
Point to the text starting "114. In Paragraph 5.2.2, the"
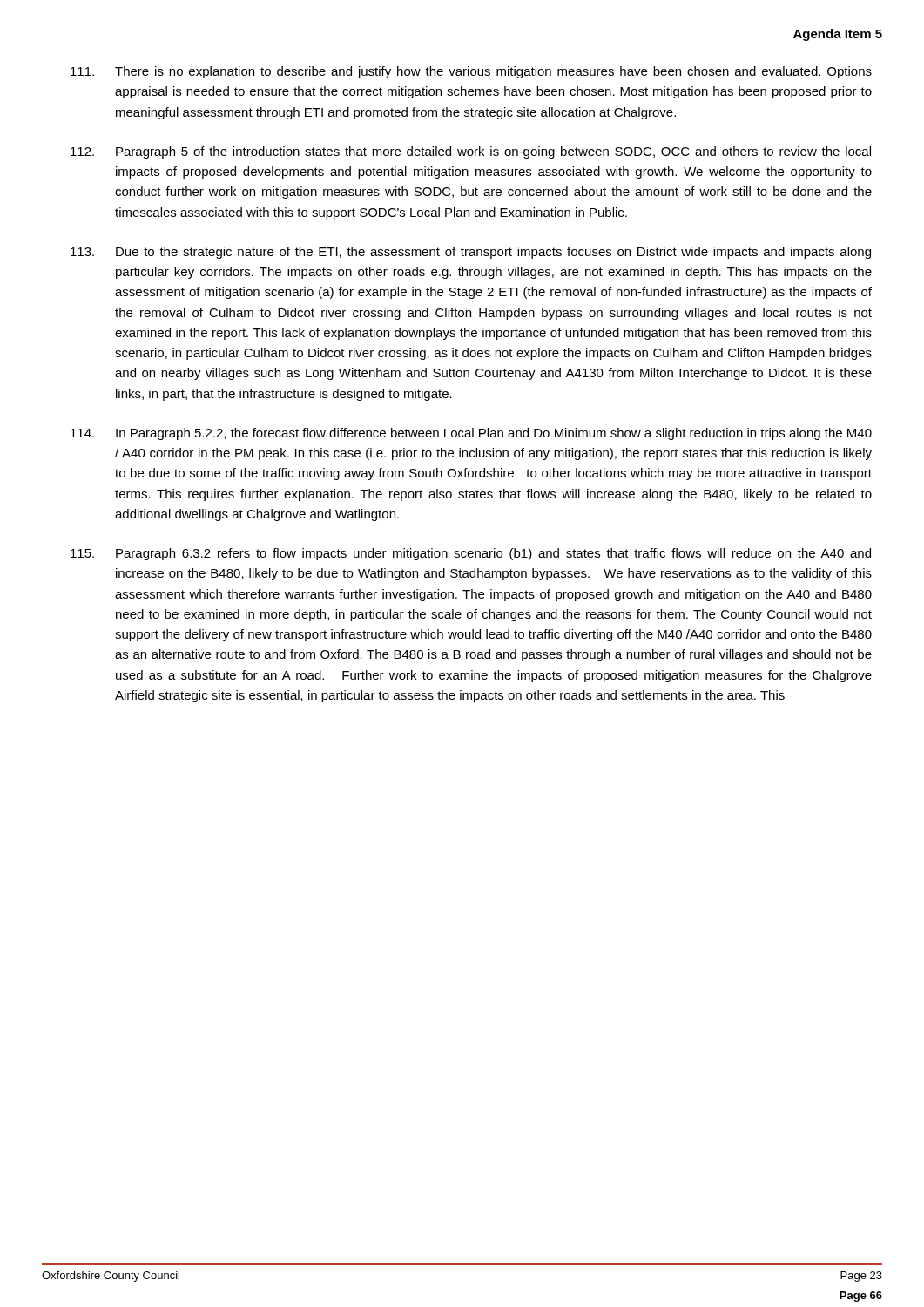pyautogui.click(x=471, y=473)
